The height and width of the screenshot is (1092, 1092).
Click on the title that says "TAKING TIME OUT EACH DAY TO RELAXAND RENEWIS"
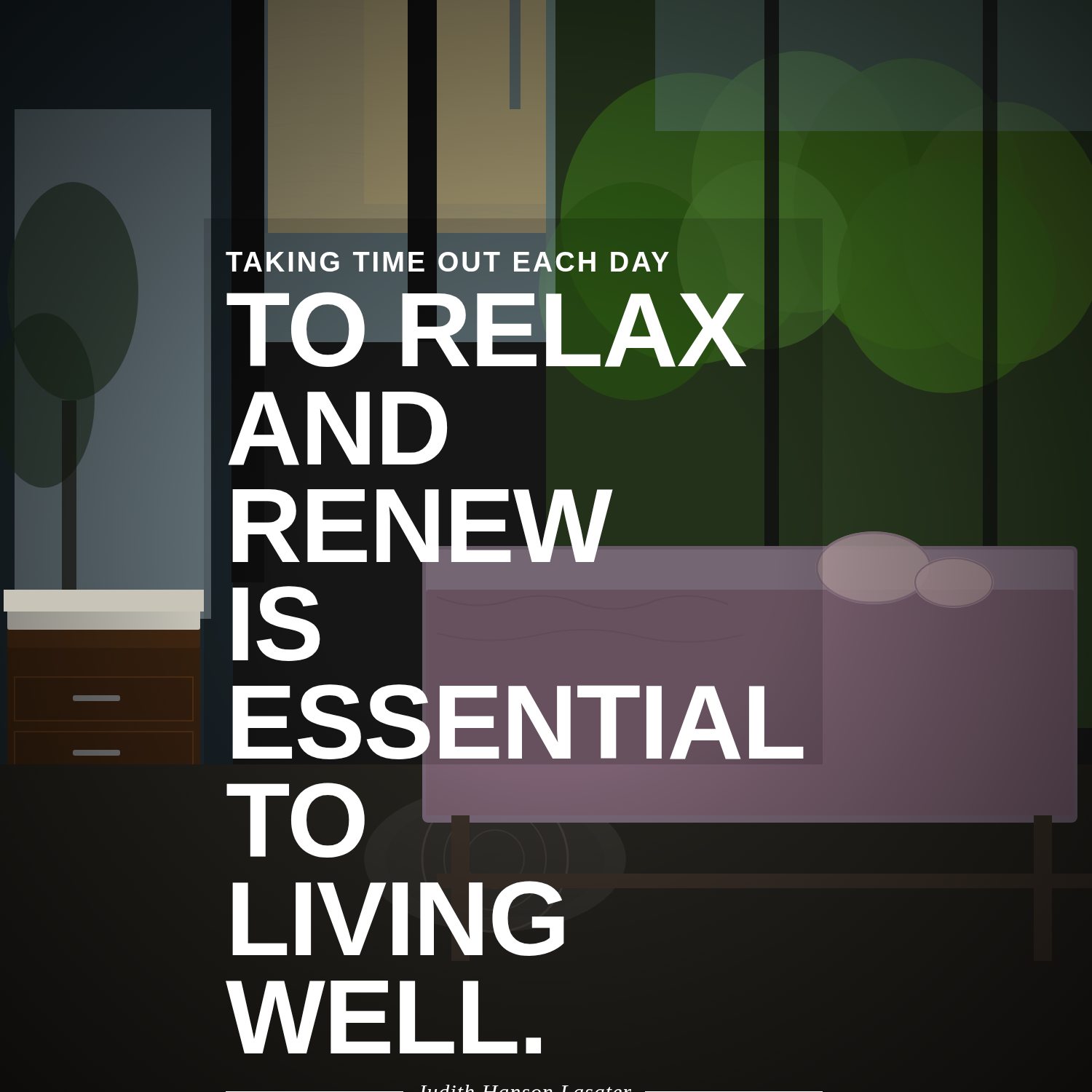pyautogui.click(x=524, y=670)
